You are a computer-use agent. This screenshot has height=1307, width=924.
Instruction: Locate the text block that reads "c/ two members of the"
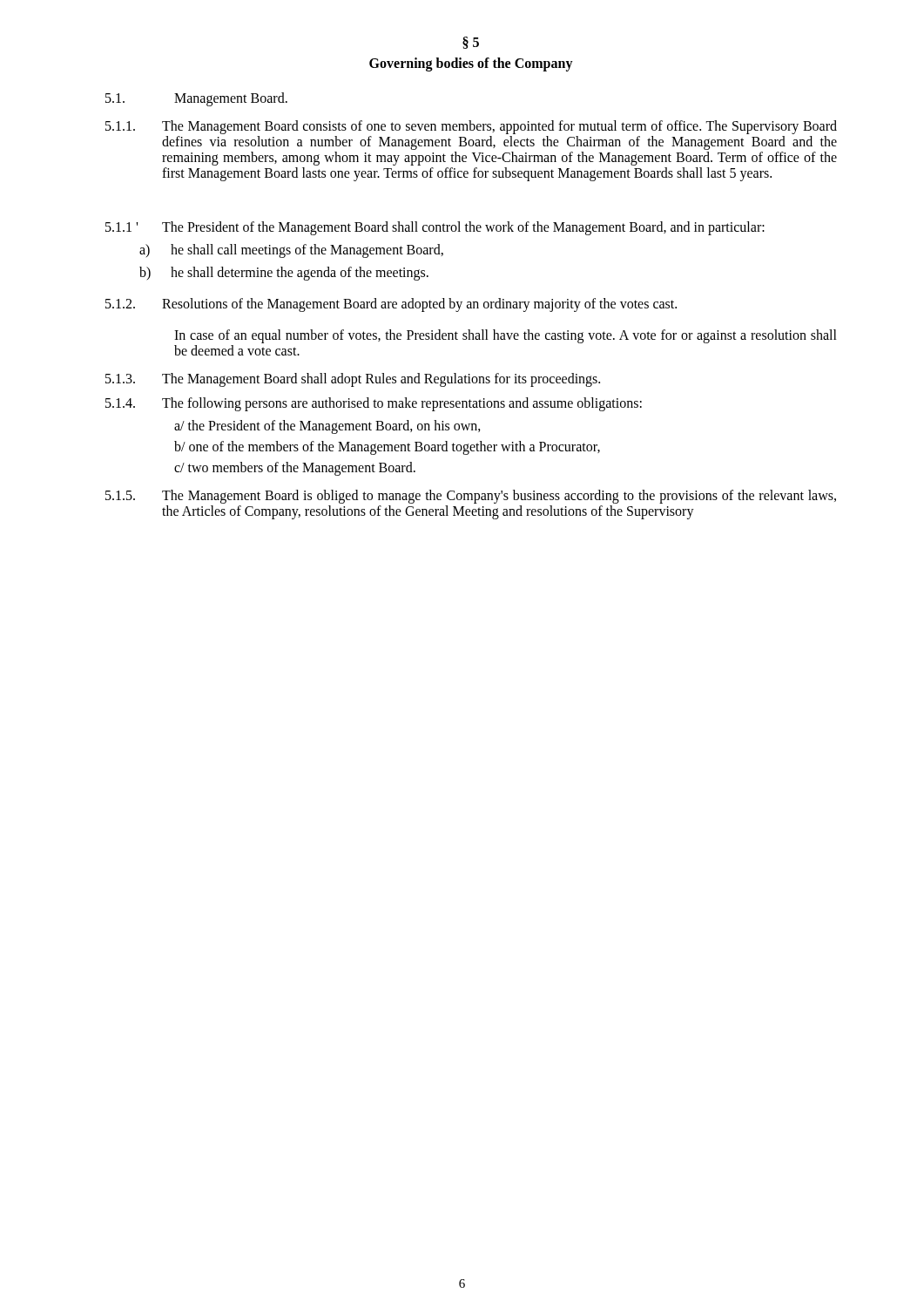coord(295,467)
